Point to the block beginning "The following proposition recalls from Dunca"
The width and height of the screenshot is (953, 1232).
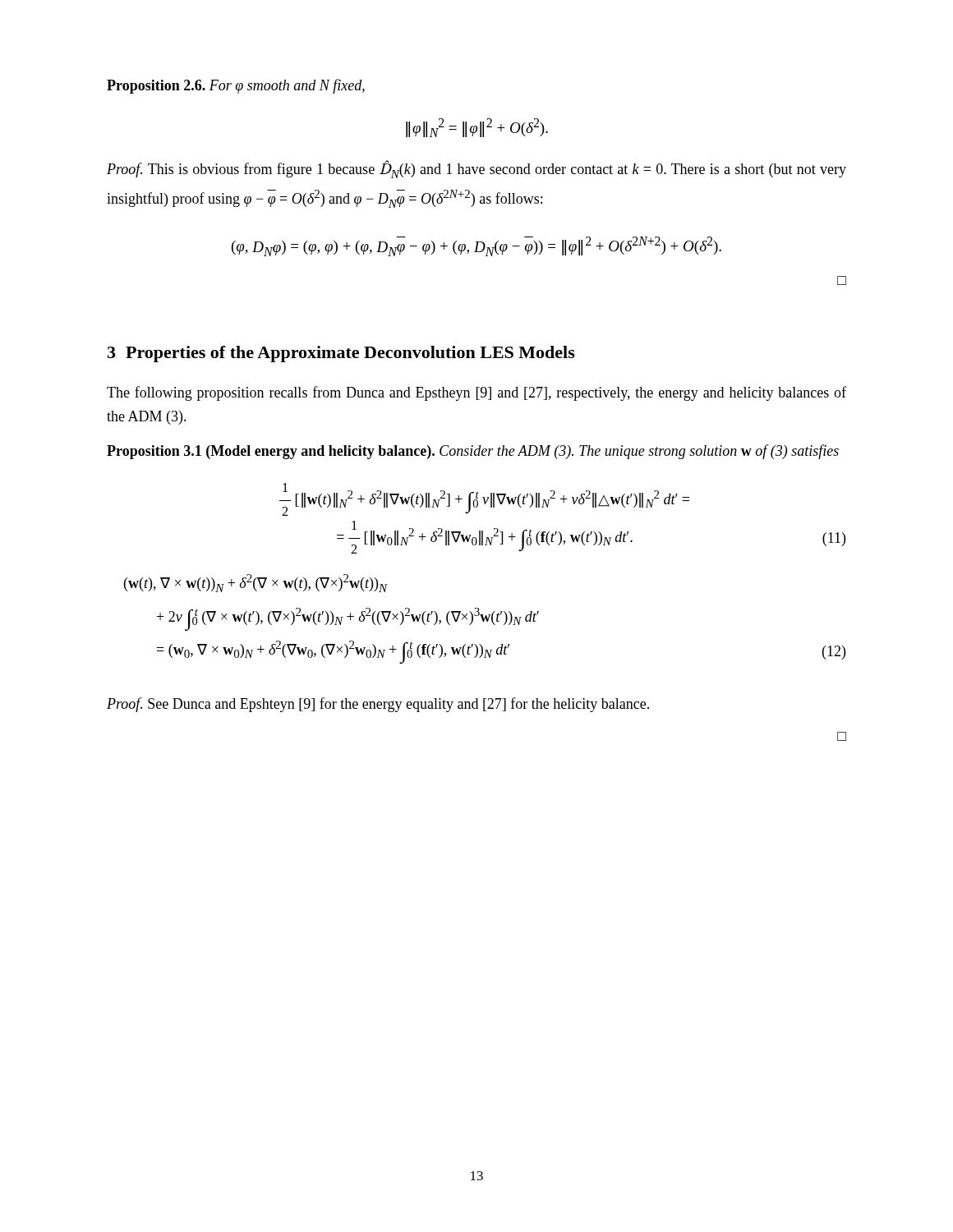pyautogui.click(x=476, y=404)
